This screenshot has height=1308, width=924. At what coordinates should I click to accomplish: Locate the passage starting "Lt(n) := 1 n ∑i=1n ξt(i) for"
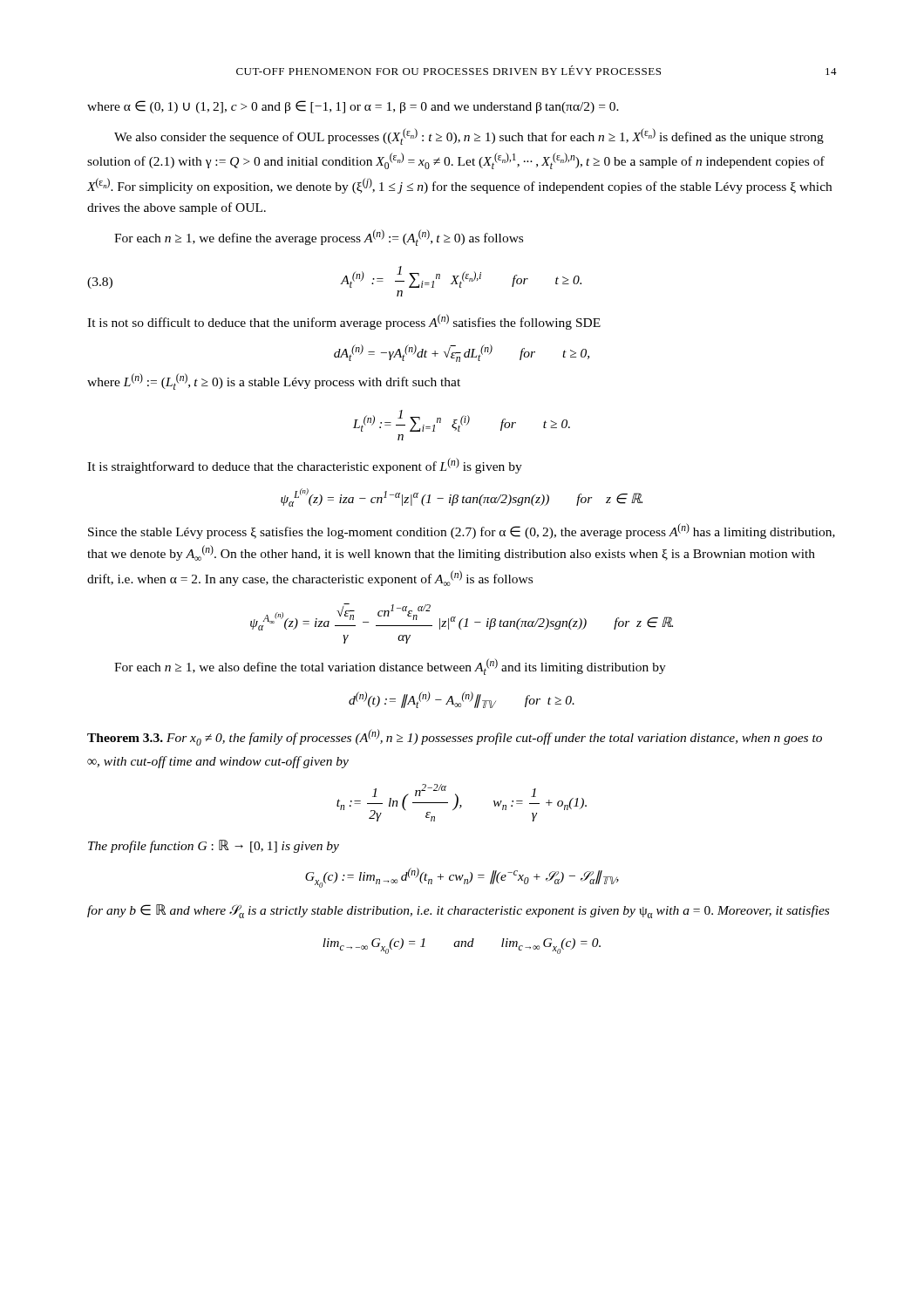click(462, 425)
